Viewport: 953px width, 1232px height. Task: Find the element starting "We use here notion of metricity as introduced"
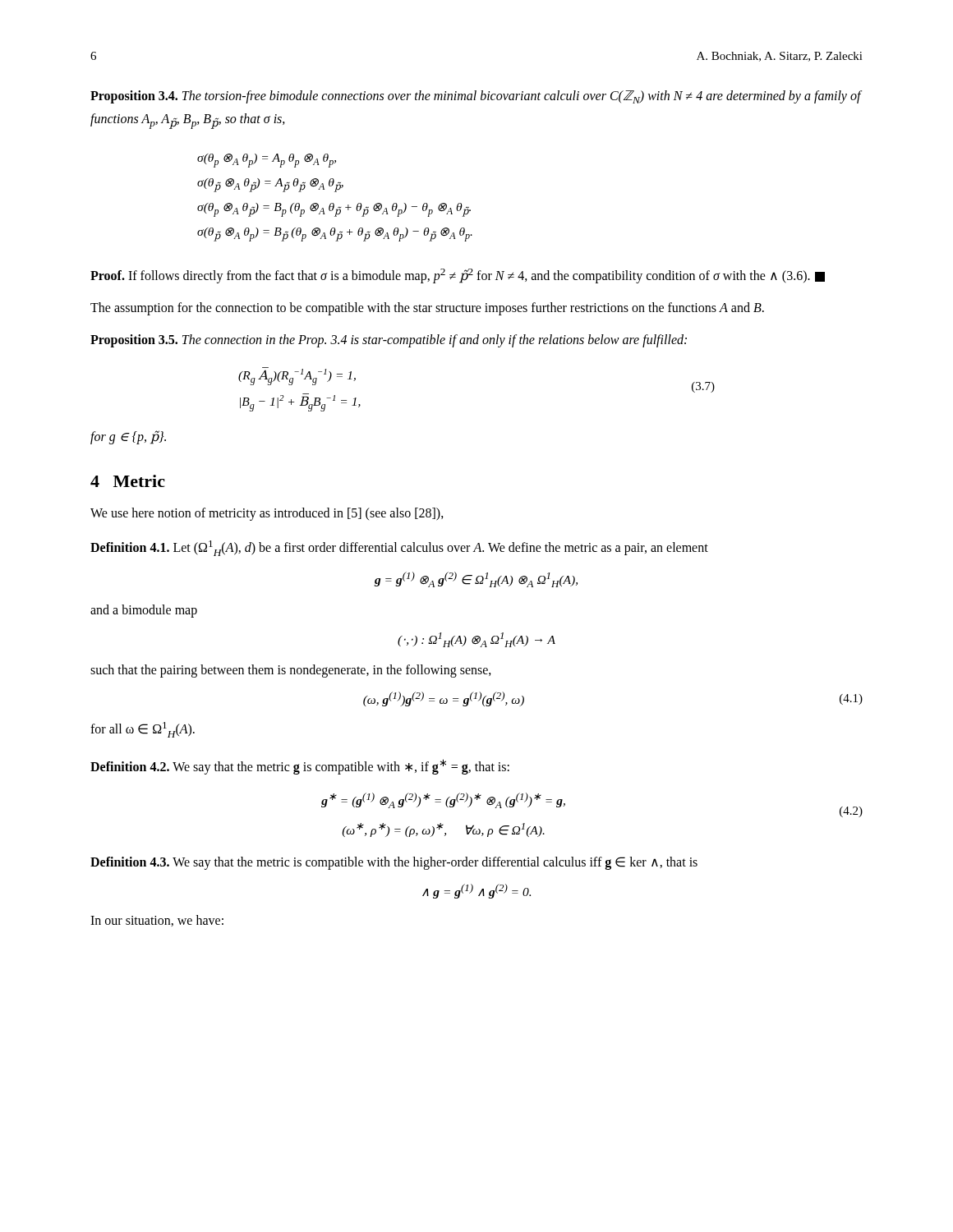[267, 513]
